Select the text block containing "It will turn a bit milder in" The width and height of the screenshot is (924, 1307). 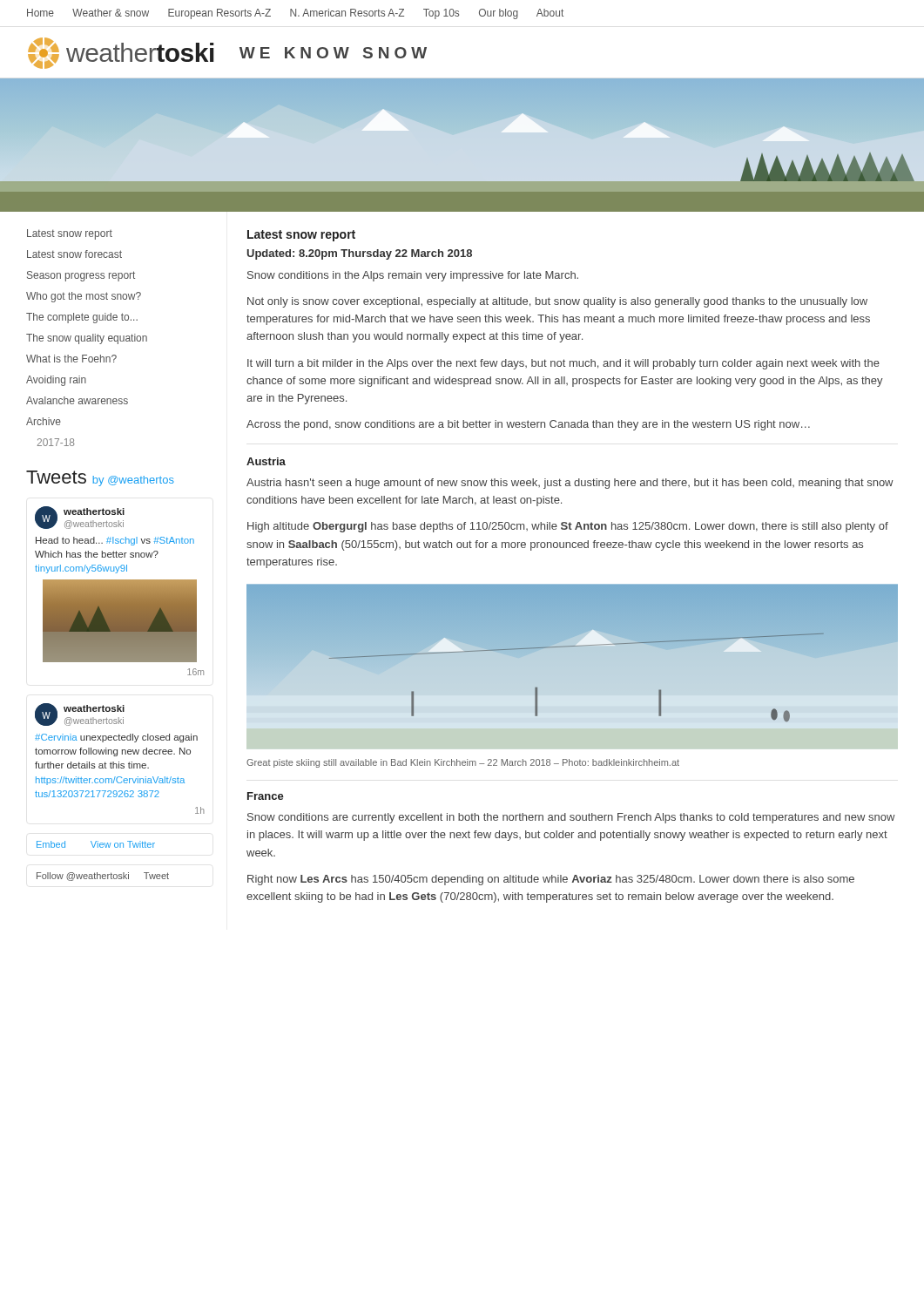pos(565,380)
